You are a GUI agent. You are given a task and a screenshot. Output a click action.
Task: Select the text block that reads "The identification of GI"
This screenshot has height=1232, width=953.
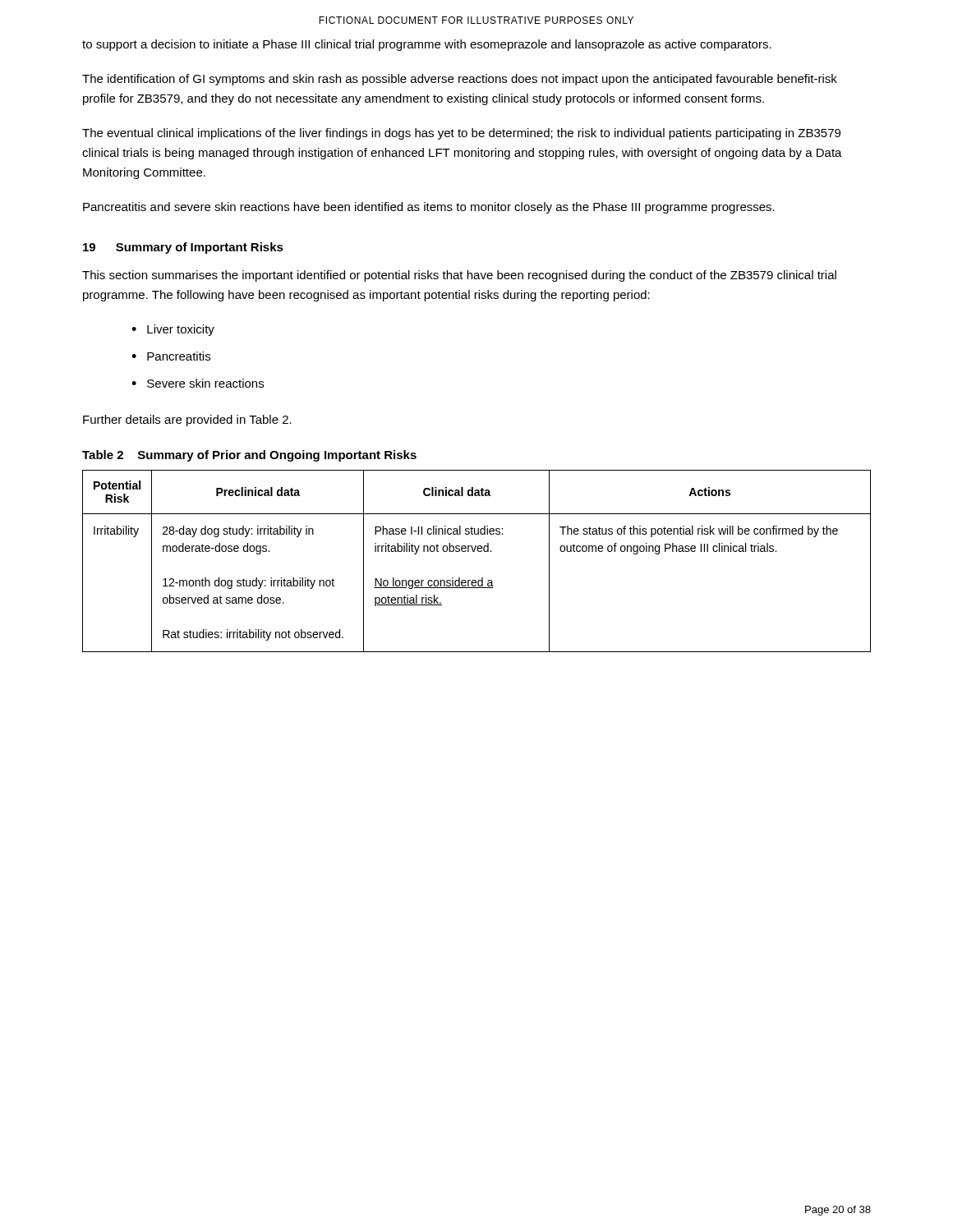click(x=460, y=88)
